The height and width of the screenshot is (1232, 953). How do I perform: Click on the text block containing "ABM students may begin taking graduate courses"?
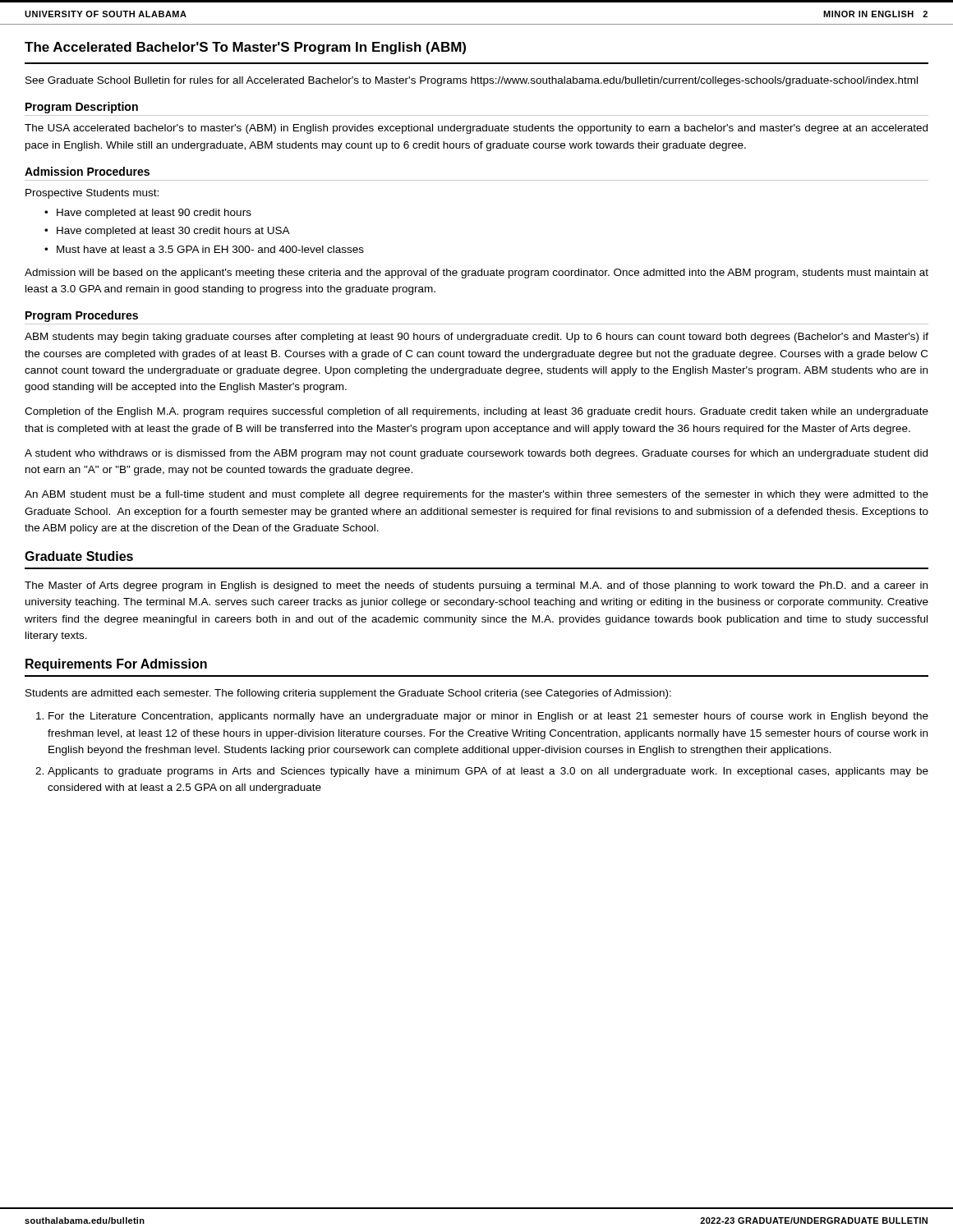(x=476, y=362)
